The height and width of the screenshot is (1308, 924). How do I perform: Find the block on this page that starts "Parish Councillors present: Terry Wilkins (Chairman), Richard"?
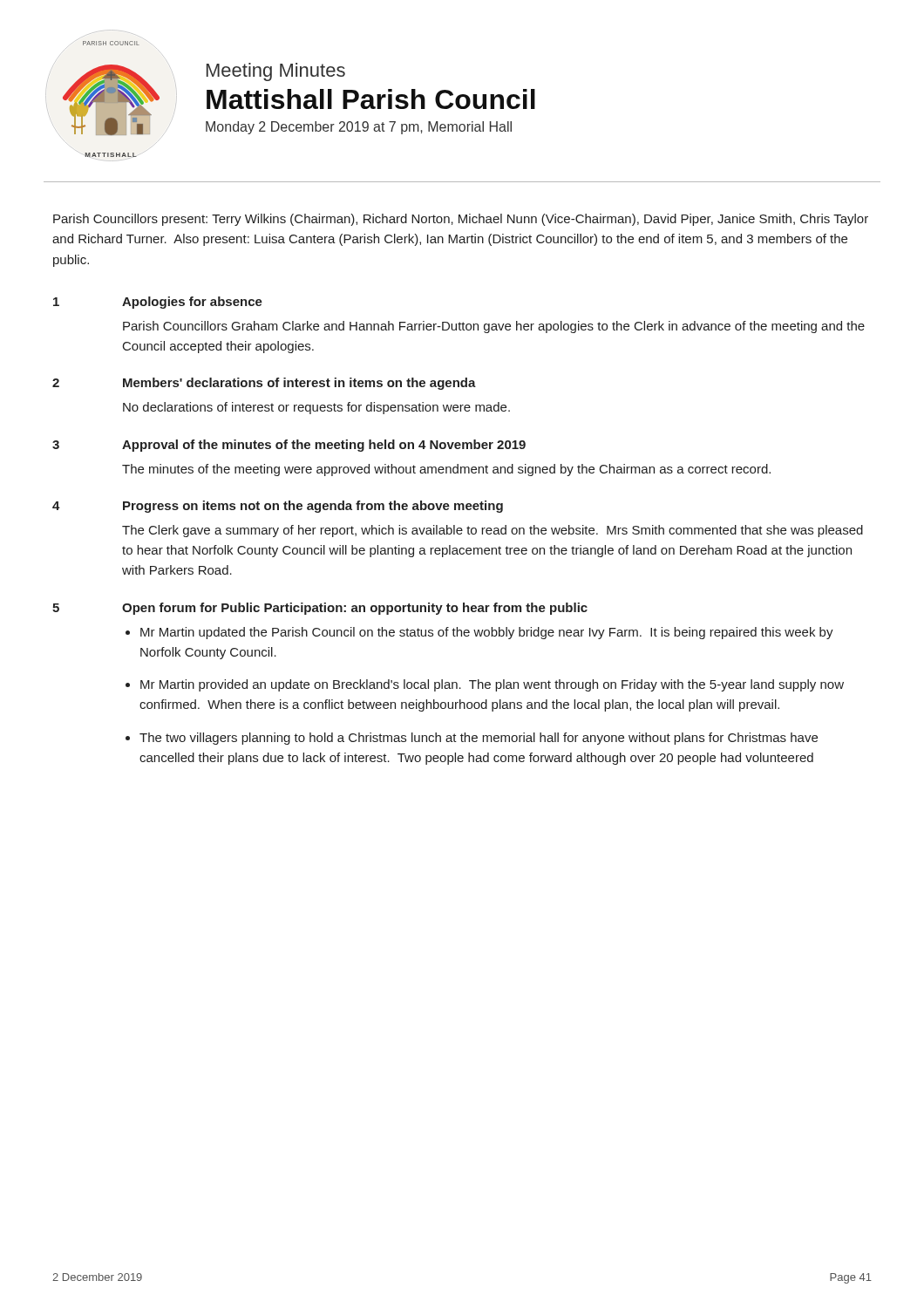coord(460,239)
